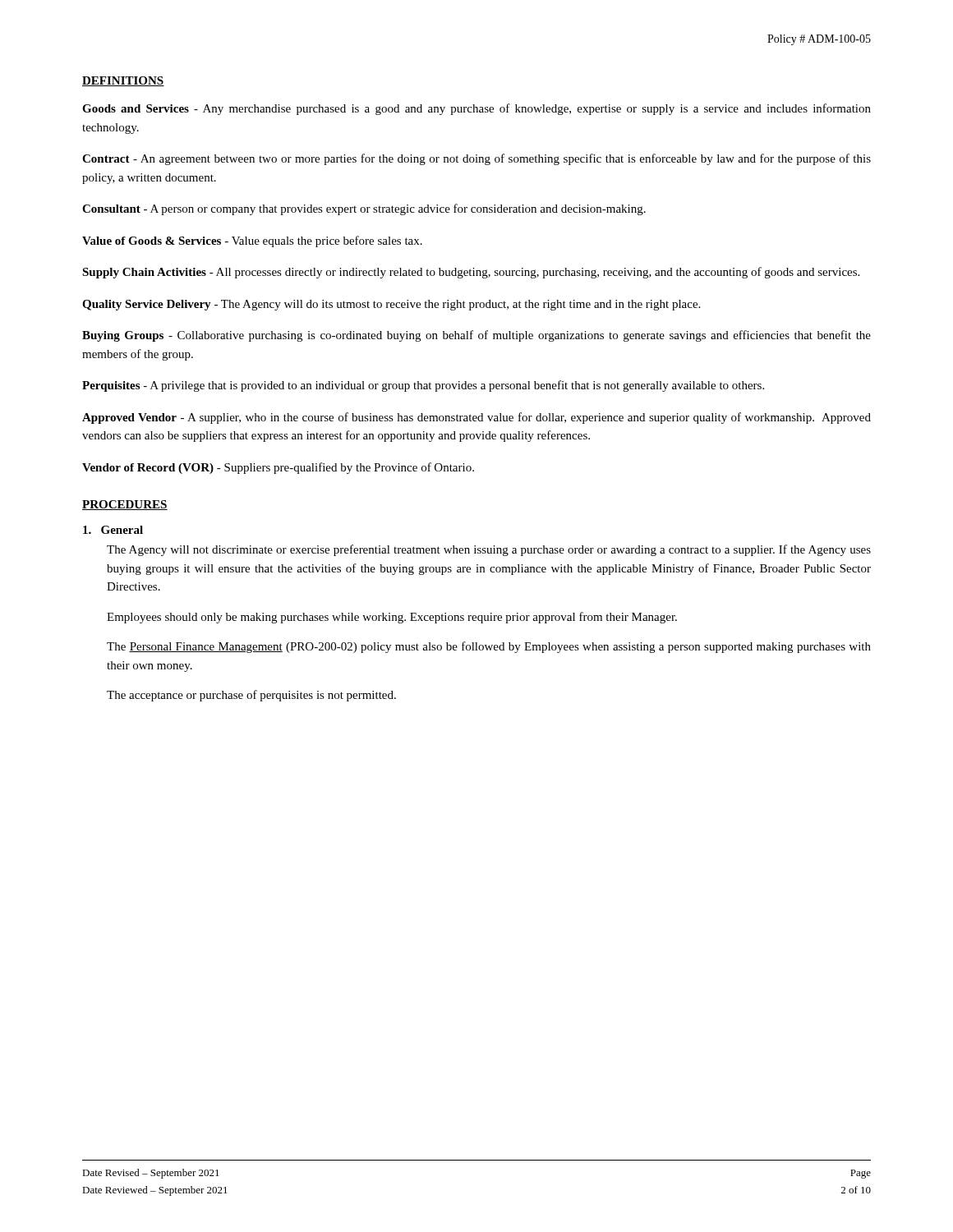Find the block starting "Value of Goods & Services"
This screenshot has width=953, height=1232.
(252, 240)
